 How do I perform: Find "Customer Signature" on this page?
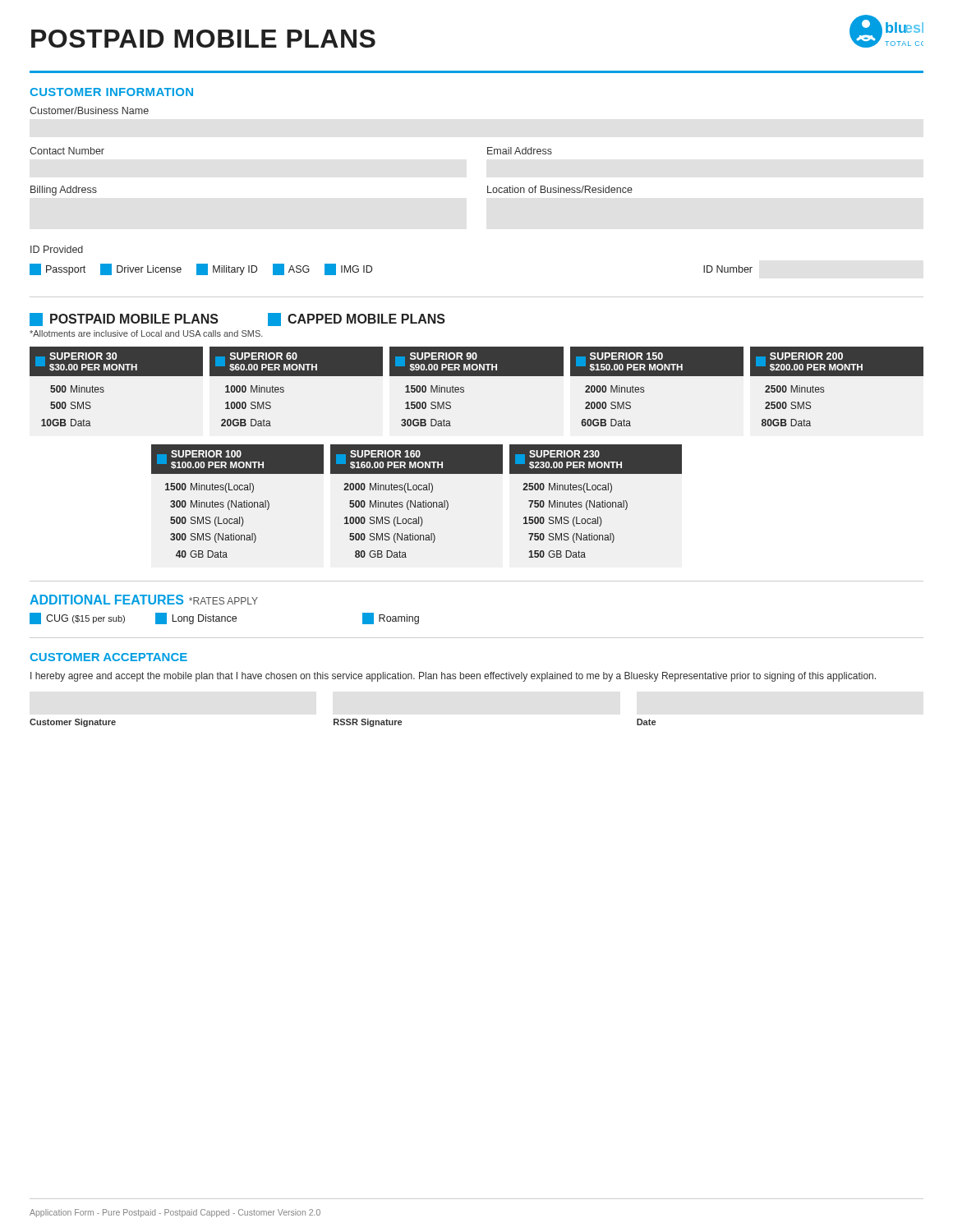(x=73, y=722)
